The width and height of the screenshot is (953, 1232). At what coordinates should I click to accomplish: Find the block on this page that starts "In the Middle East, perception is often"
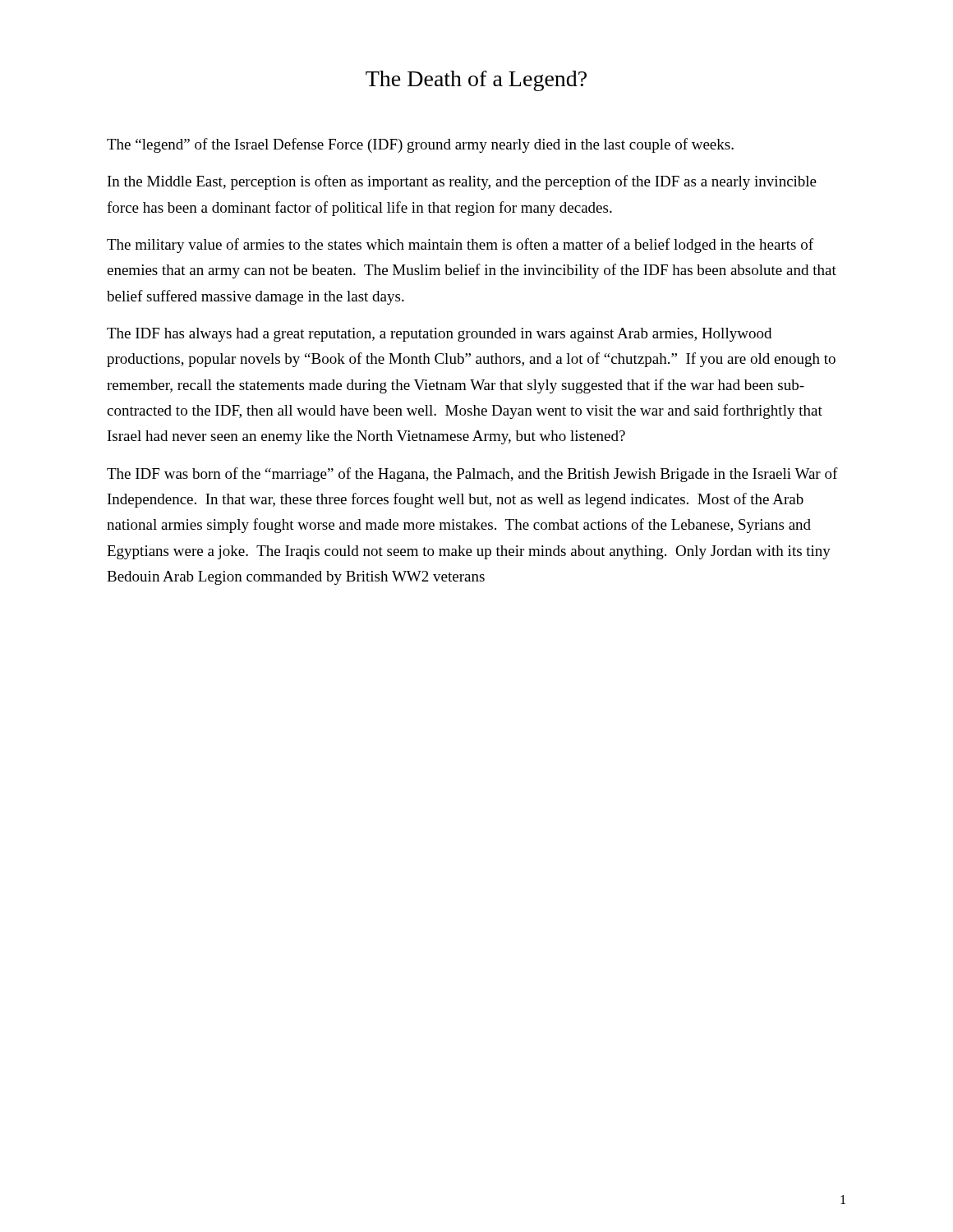pyautogui.click(x=462, y=194)
